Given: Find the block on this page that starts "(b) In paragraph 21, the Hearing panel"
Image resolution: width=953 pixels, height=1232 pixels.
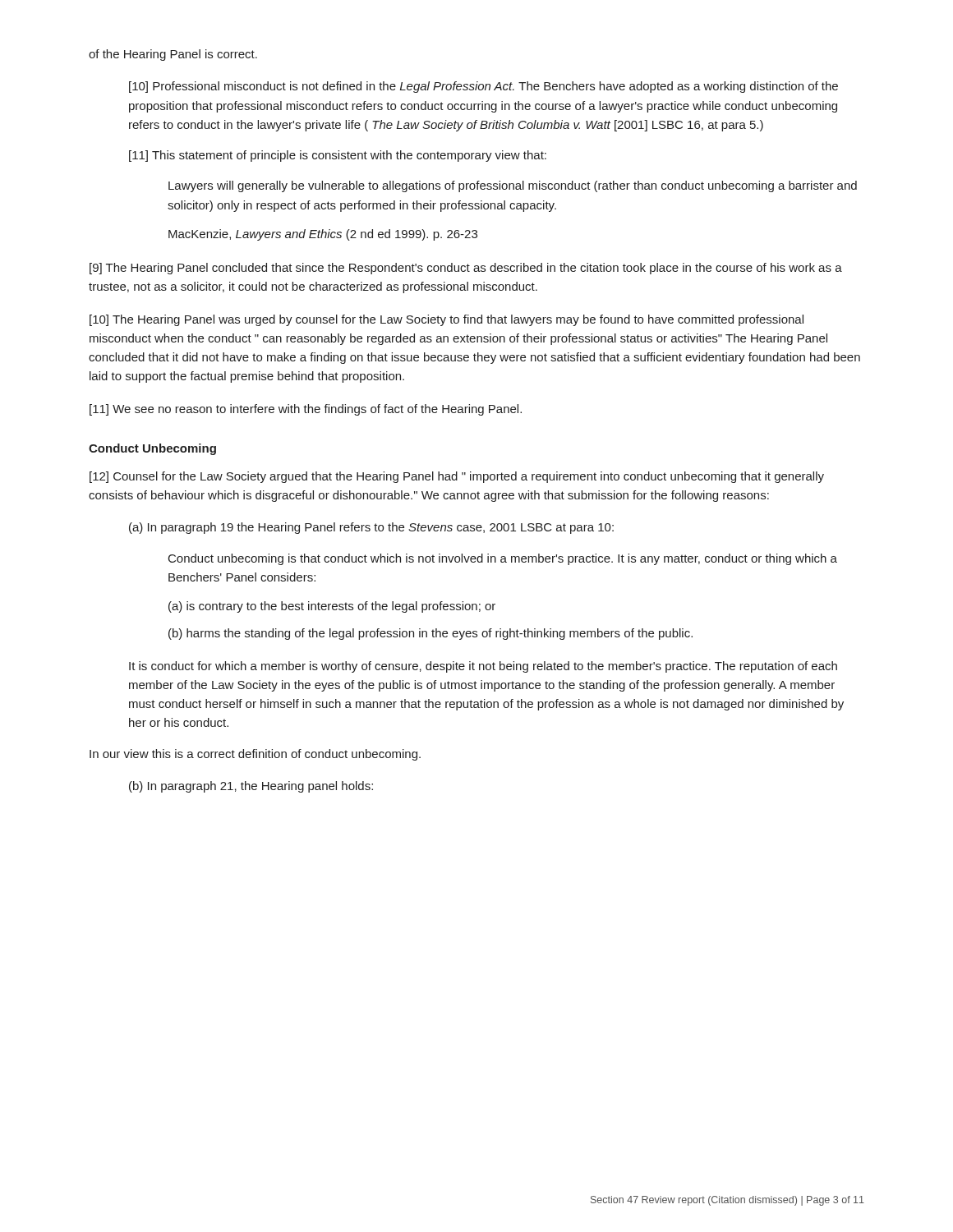Looking at the screenshot, I should tap(251, 785).
